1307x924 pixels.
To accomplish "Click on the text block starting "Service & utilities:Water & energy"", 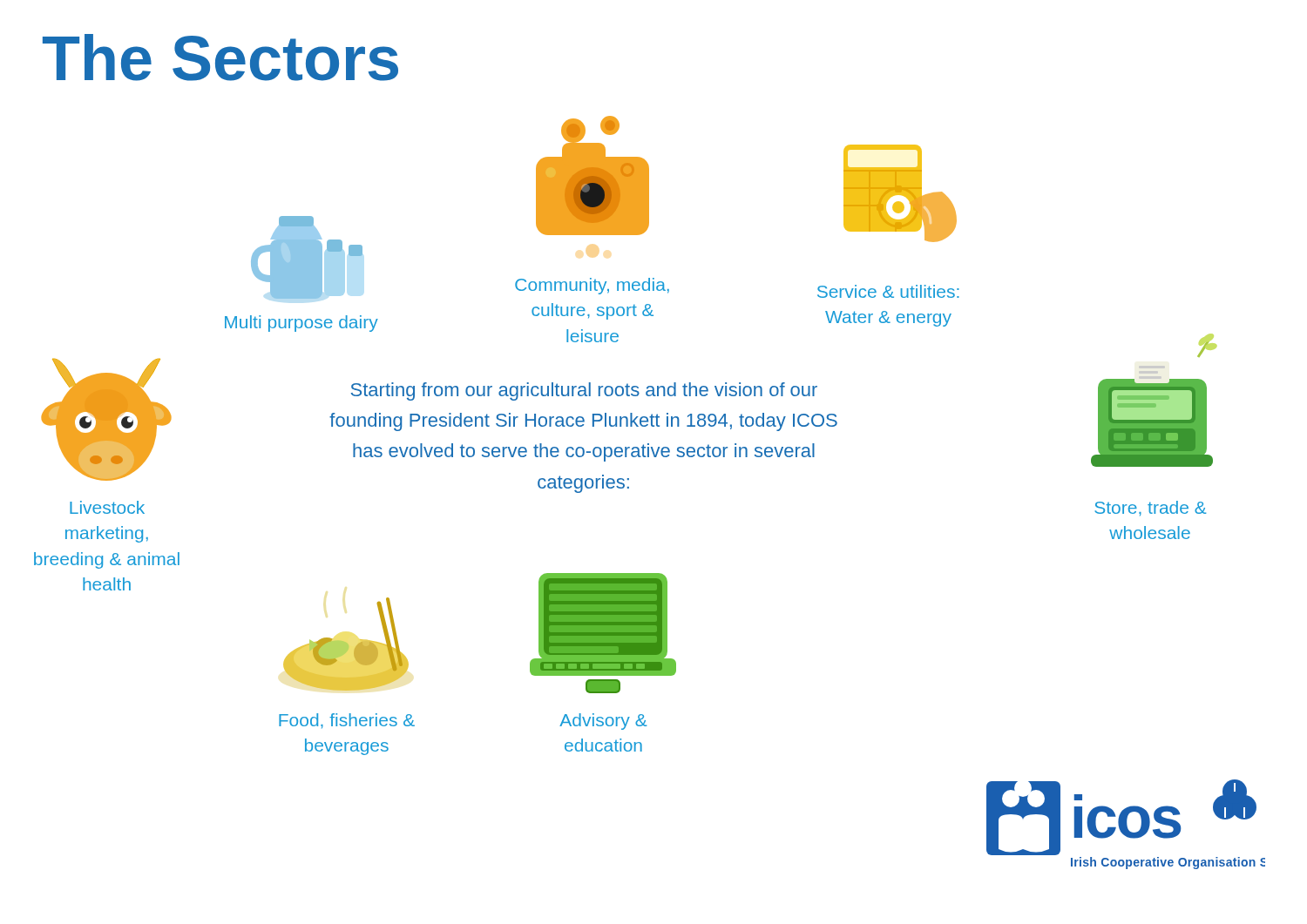I will coord(888,304).
